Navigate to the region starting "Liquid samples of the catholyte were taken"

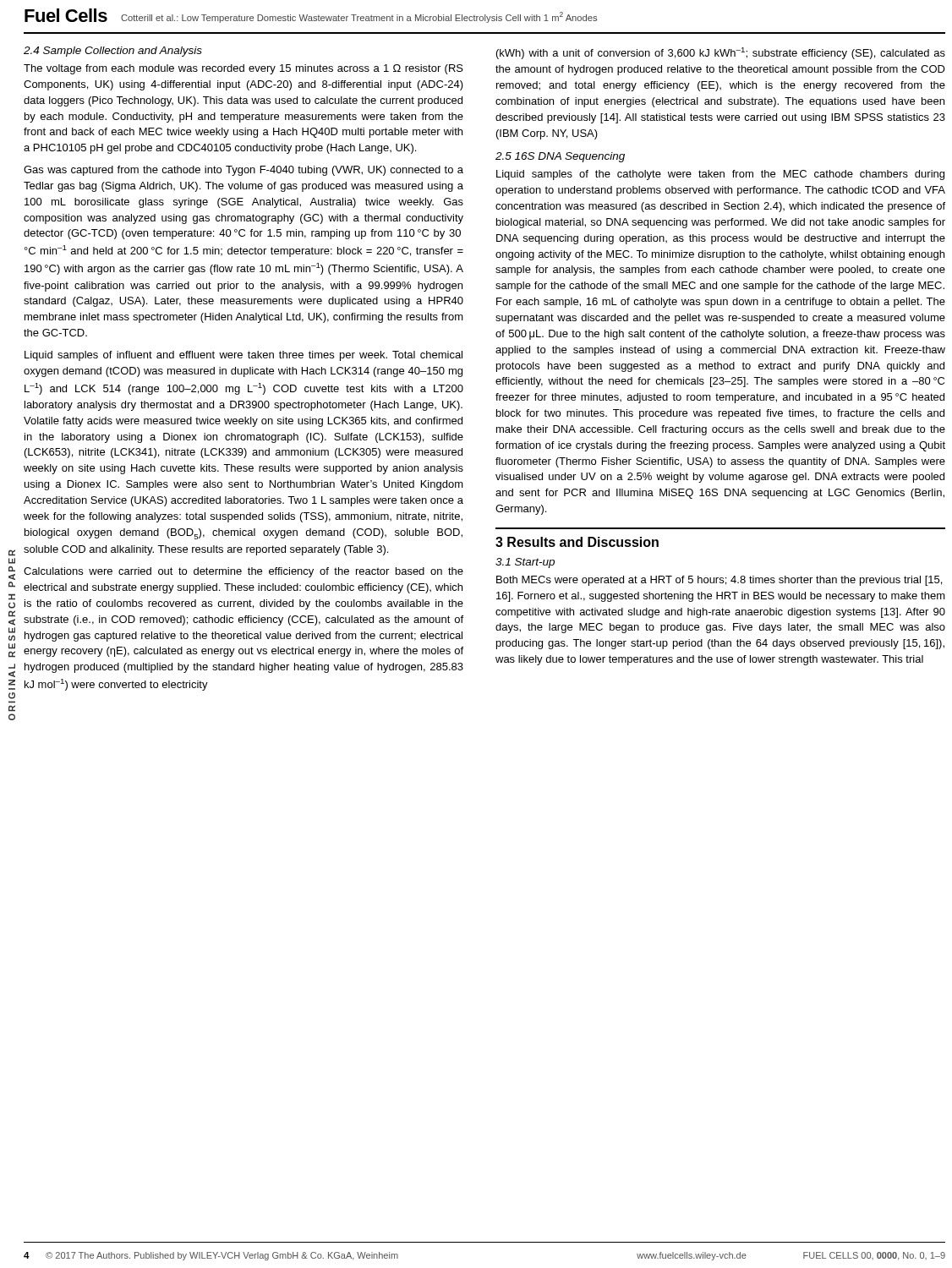(x=720, y=342)
